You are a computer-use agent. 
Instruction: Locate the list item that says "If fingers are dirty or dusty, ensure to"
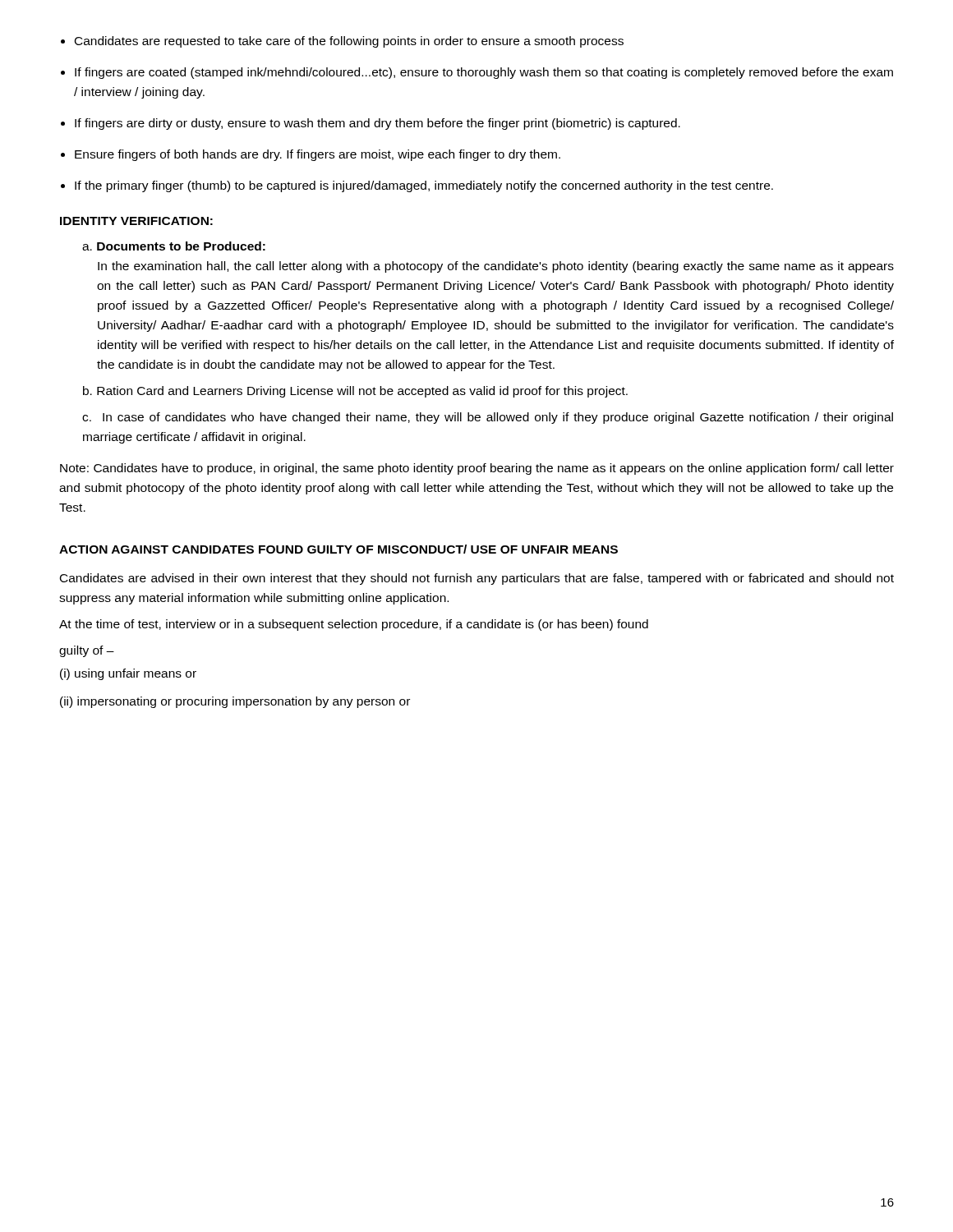coord(484,123)
